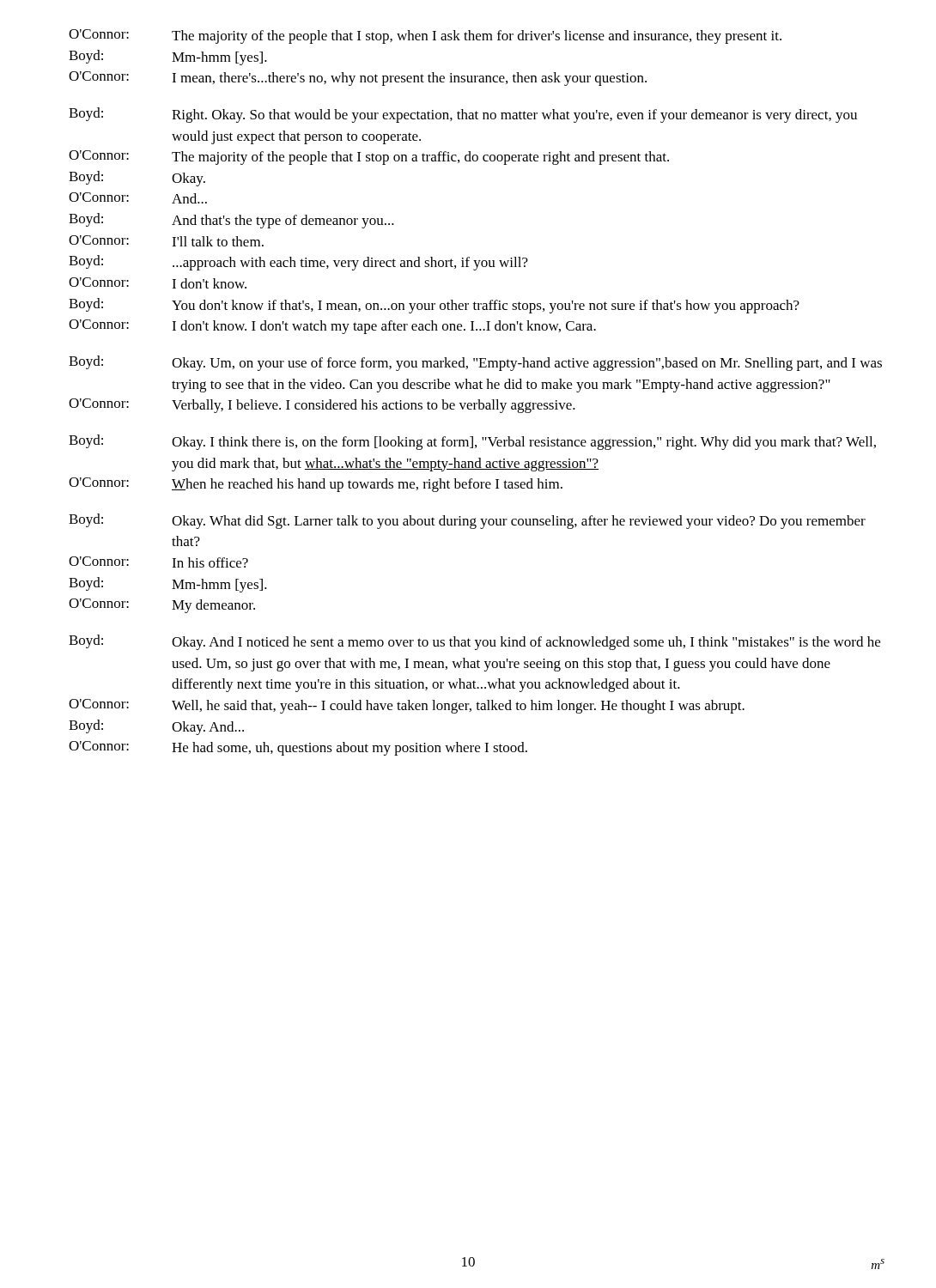This screenshot has height=1288, width=936.
Task: Find the list item that says "O'Connor: In his office?"
Action: pos(98,562)
